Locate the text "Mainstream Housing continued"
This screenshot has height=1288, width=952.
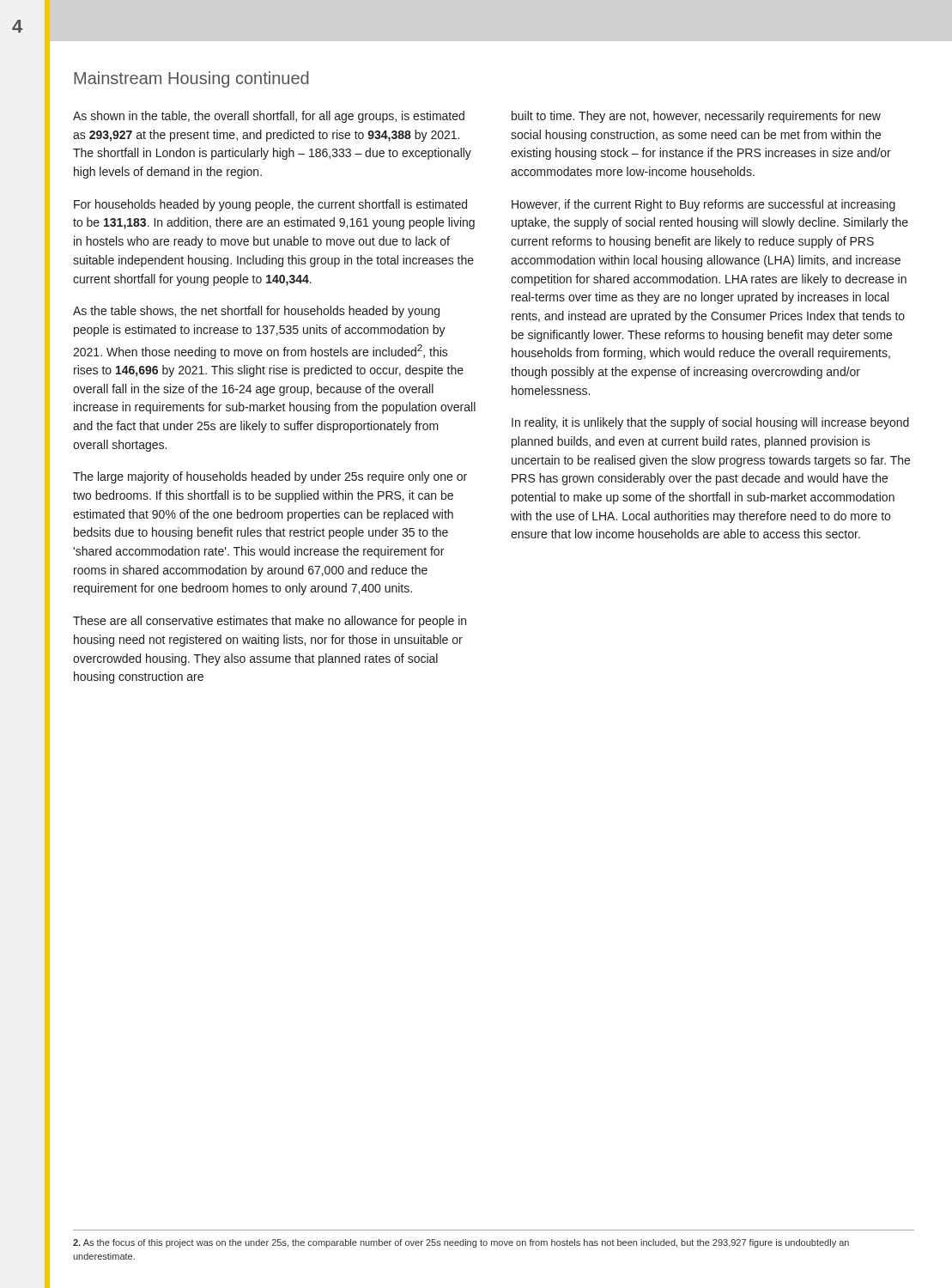191,78
